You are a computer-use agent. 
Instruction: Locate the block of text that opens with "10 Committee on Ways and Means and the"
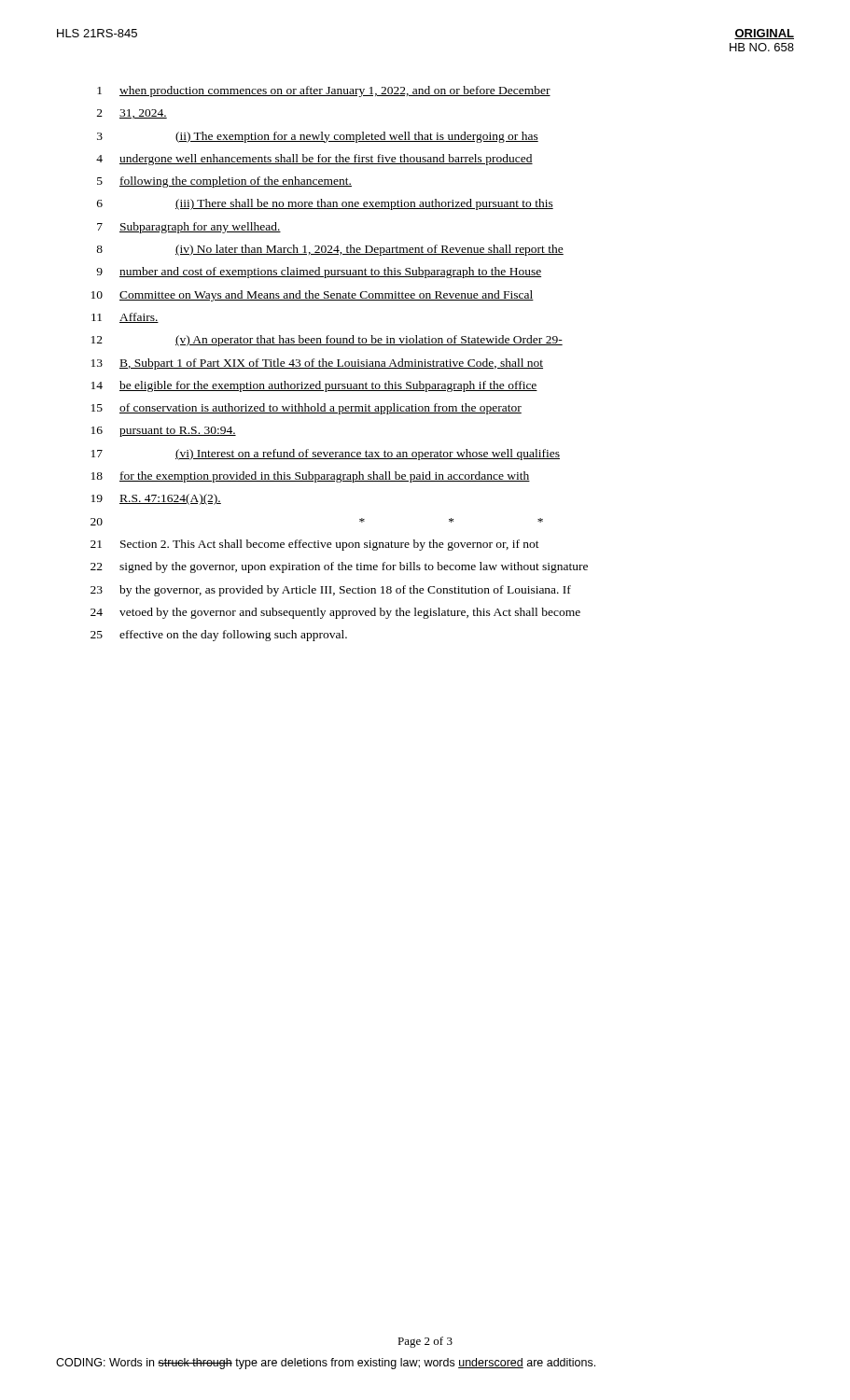point(425,295)
